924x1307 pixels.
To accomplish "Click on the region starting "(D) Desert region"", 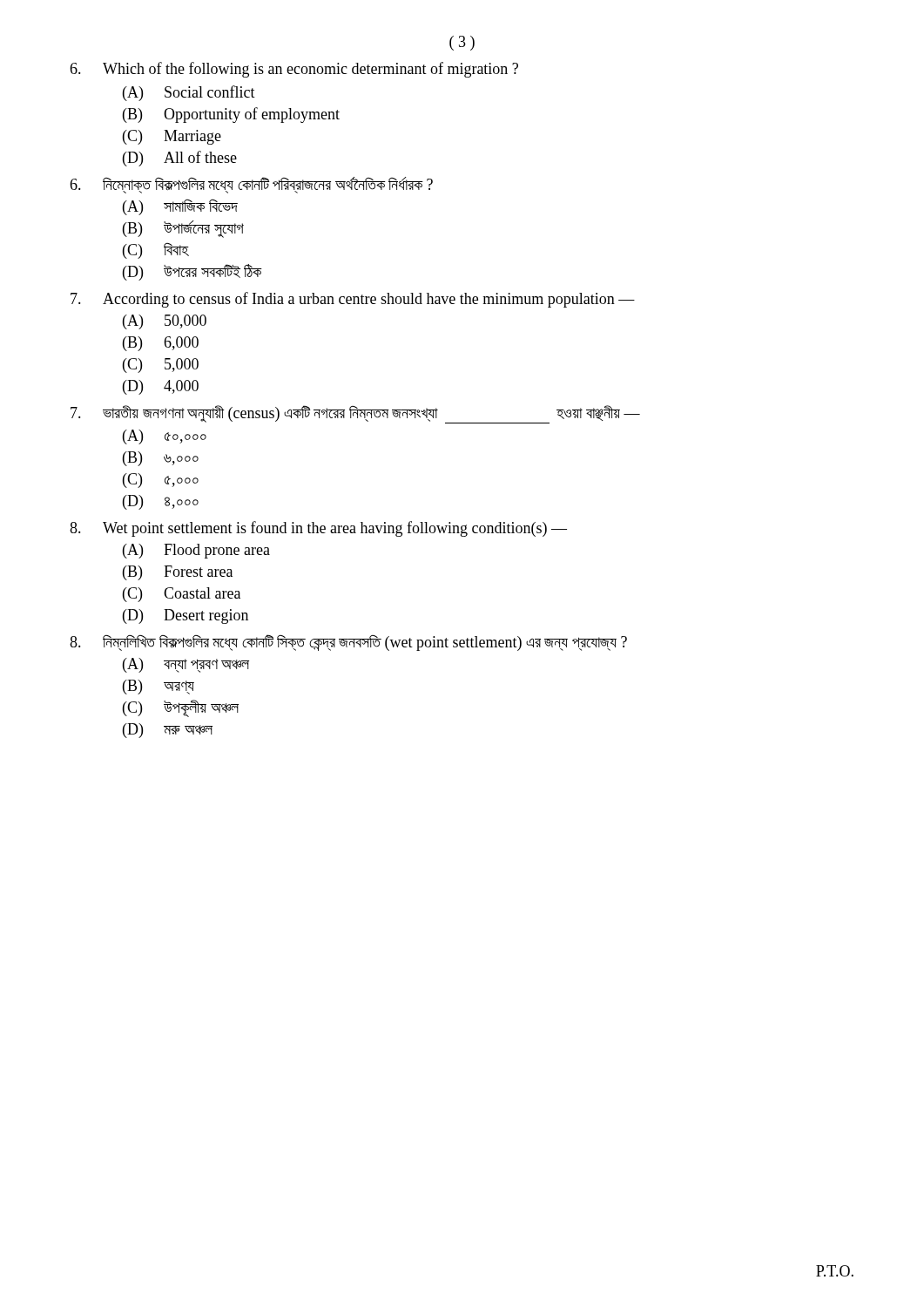I will (x=185, y=616).
